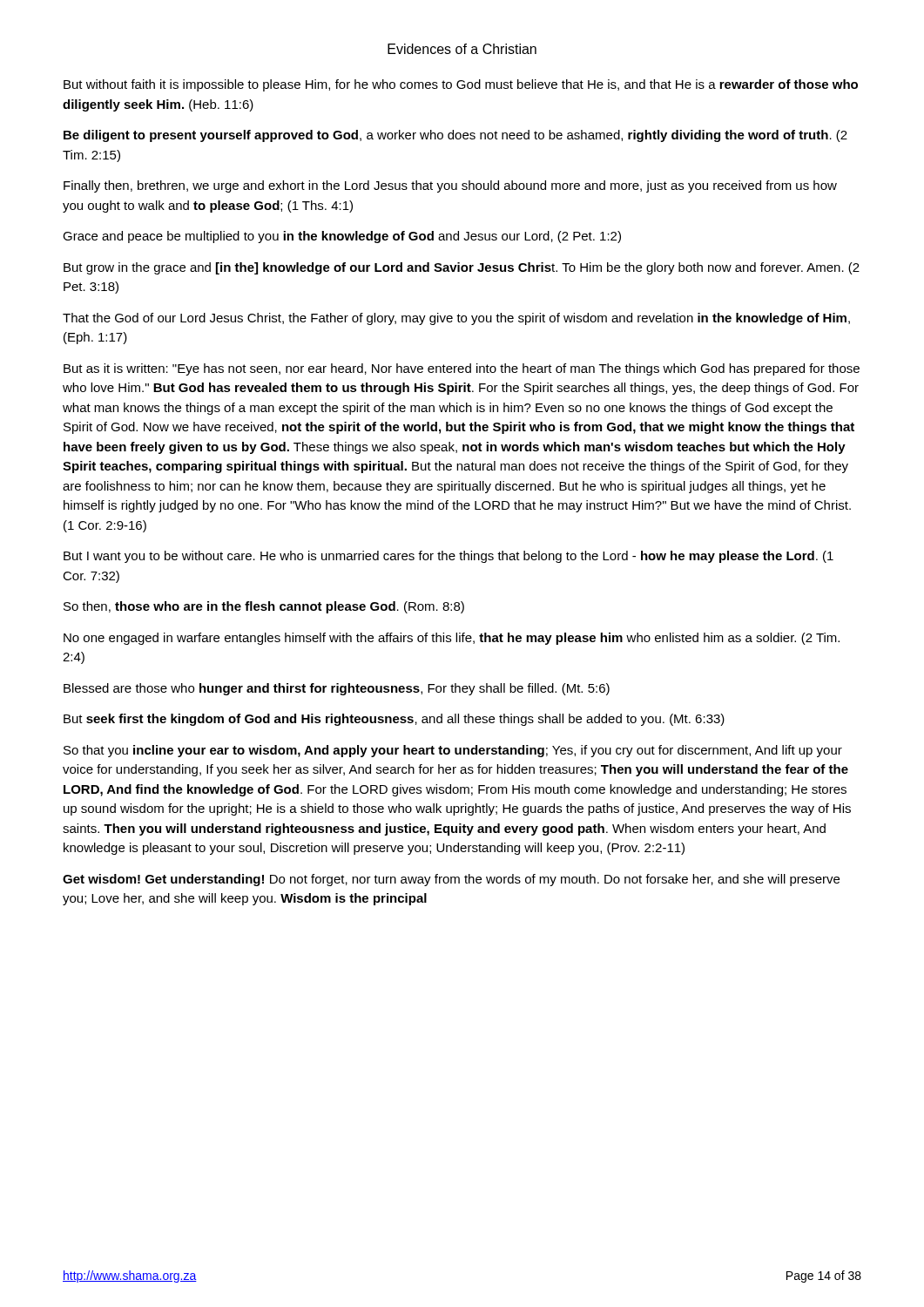Viewport: 924px width, 1307px height.
Task: Find the text block with the text "But seek first the"
Action: pyautogui.click(x=394, y=718)
